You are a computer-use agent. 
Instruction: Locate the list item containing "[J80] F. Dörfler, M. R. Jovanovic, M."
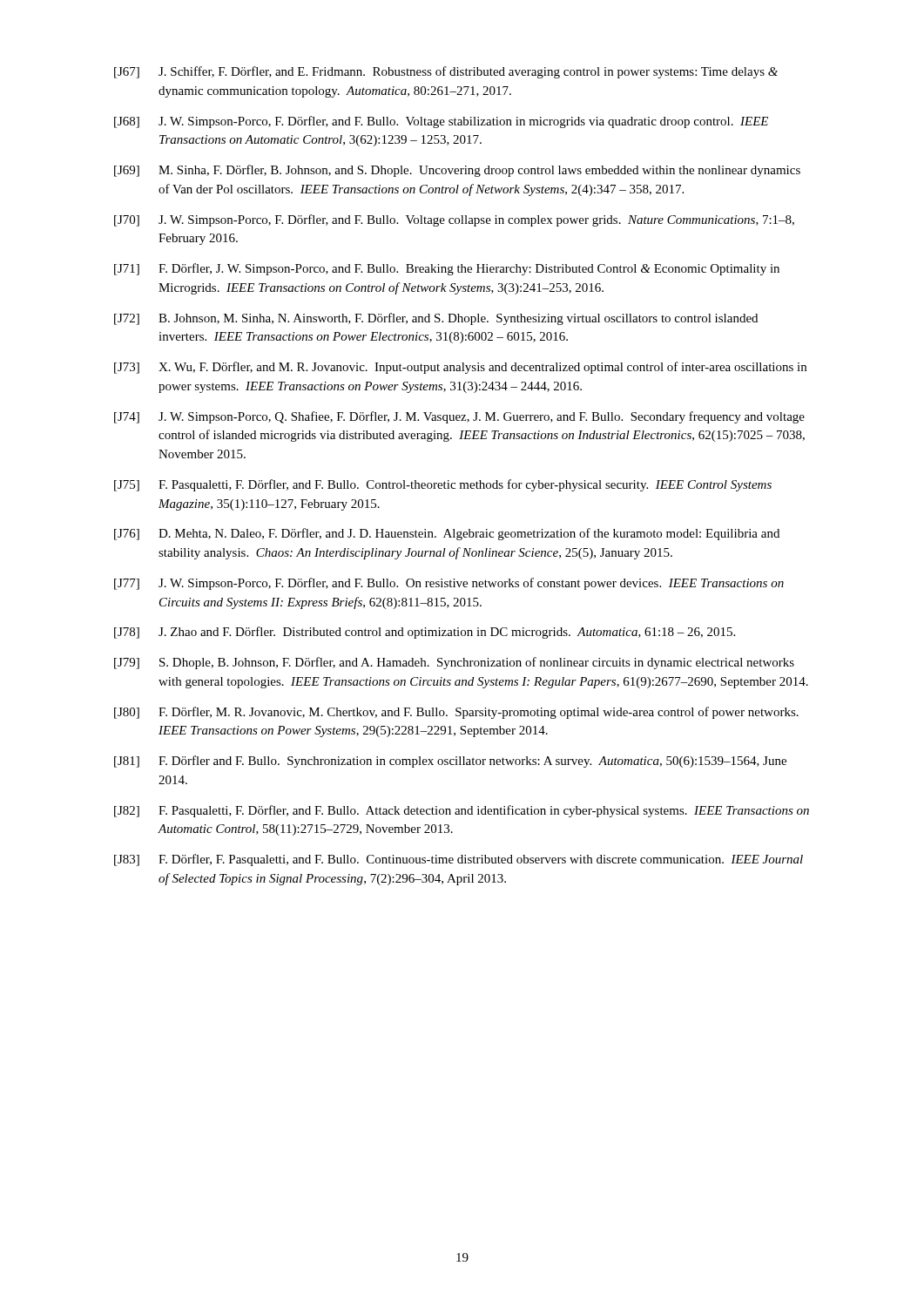coord(462,722)
